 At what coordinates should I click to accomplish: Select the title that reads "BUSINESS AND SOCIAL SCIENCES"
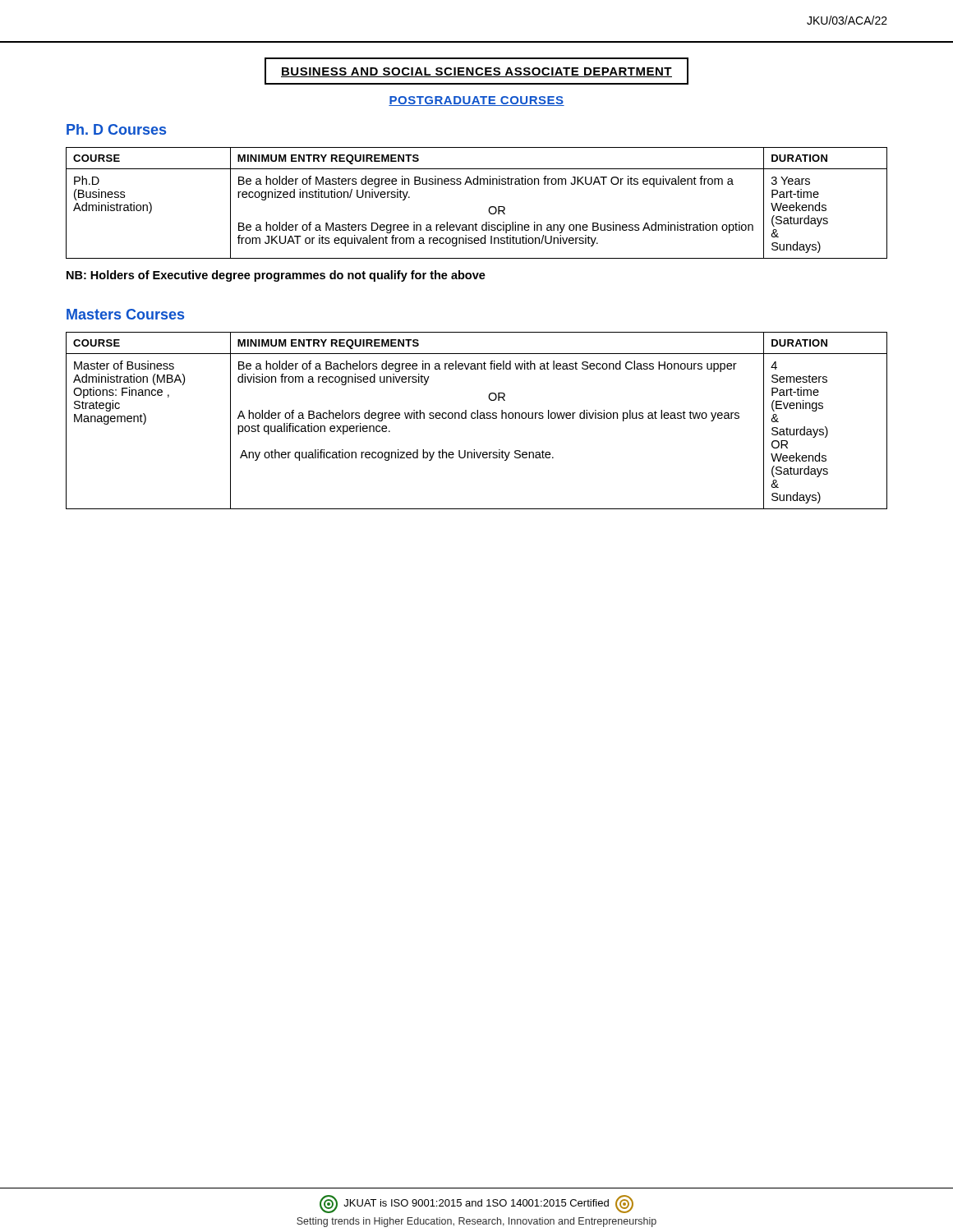476,71
